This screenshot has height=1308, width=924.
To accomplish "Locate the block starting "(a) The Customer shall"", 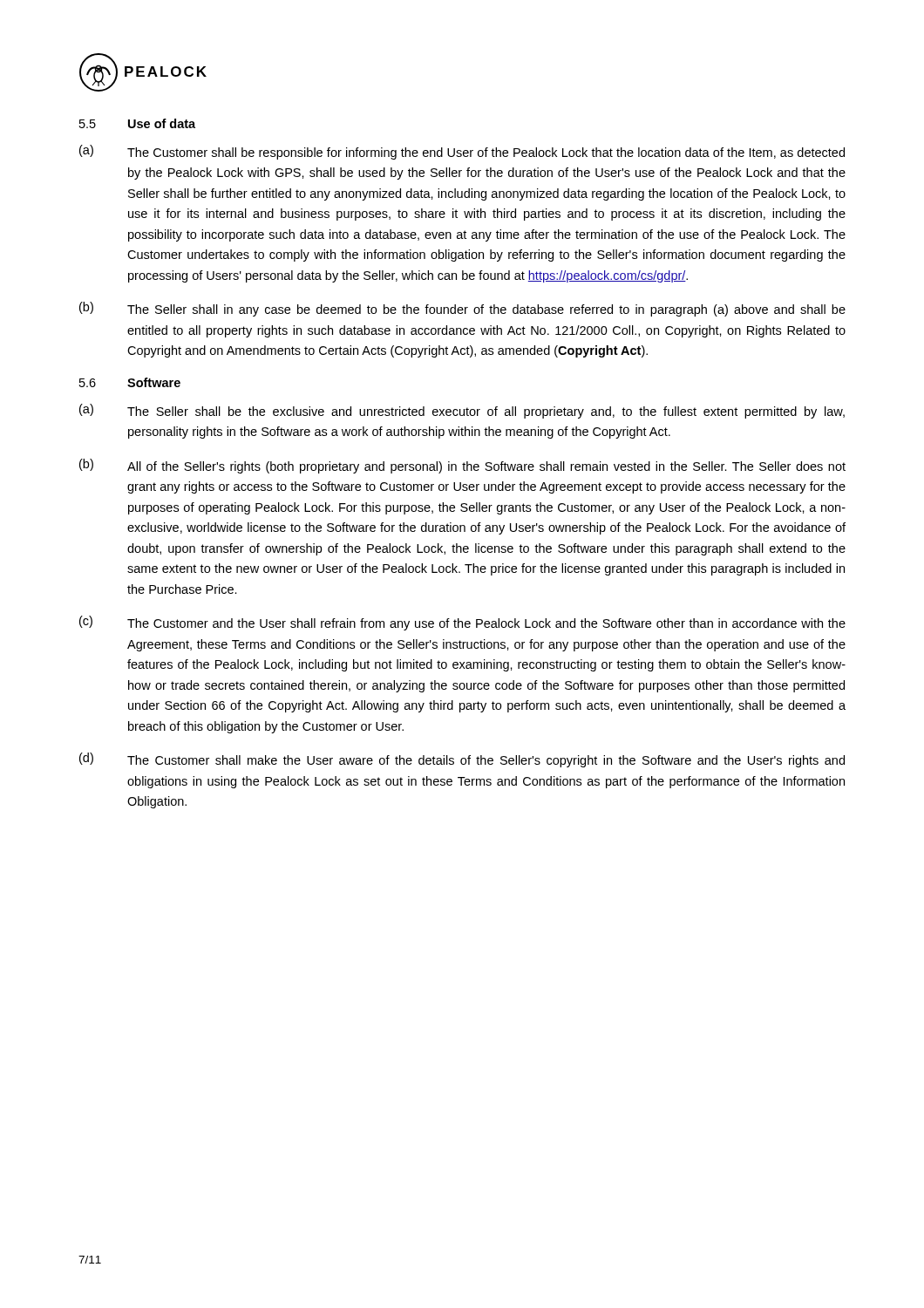I will click(x=462, y=215).
